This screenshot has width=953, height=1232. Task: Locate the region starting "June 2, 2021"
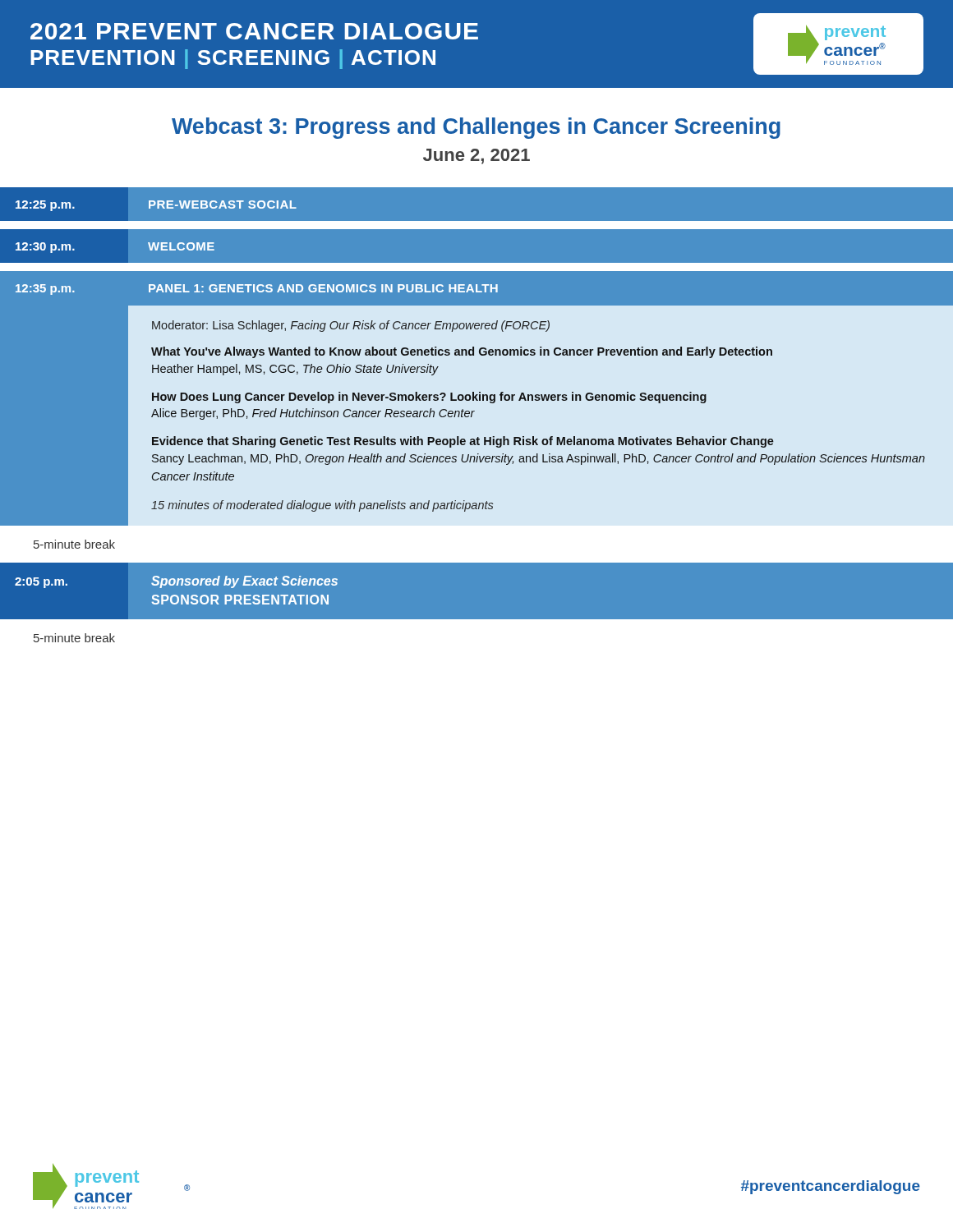[x=476, y=155]
